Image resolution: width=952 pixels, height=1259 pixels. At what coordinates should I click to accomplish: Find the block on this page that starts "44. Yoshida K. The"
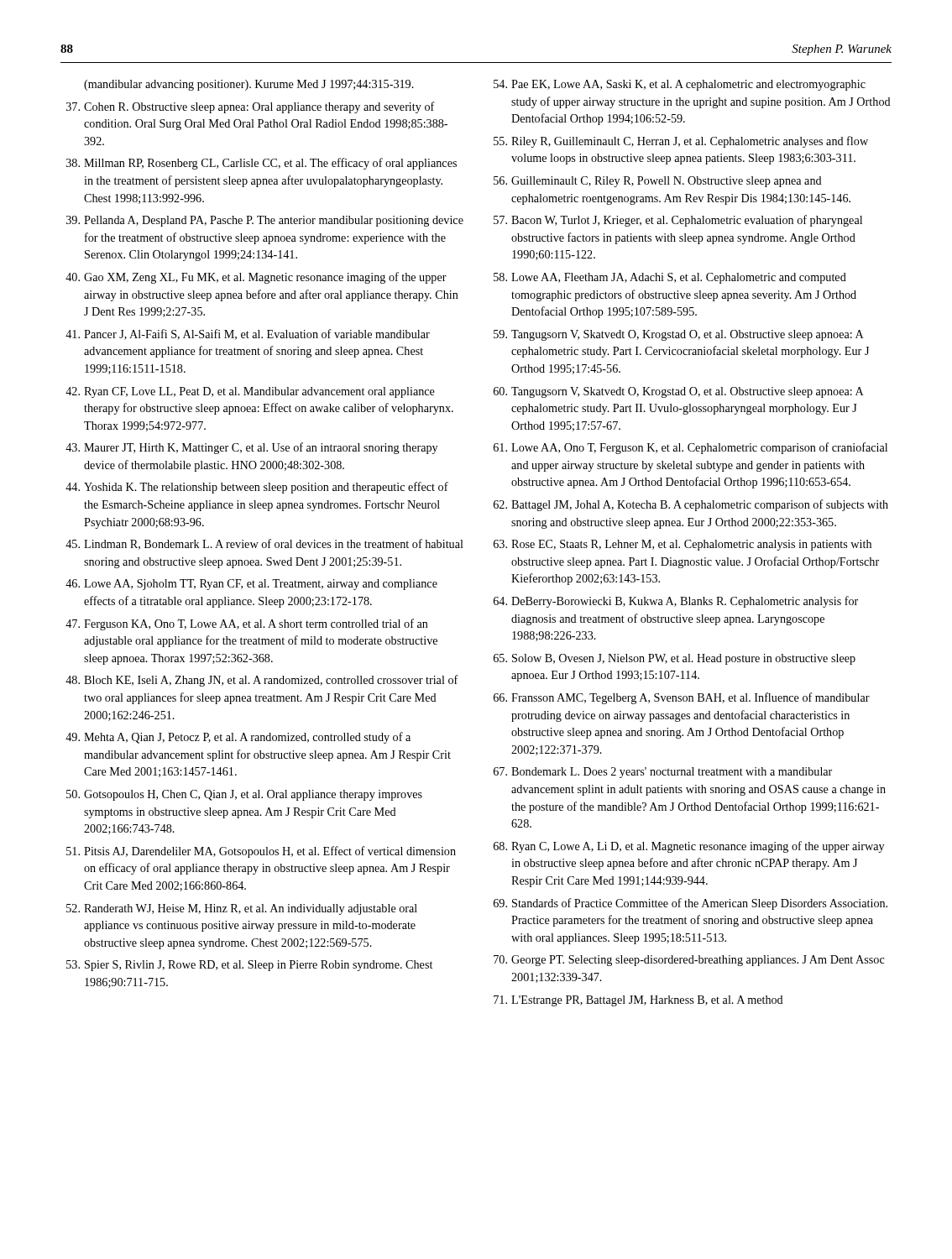pyautogui.click(x=262, y=505)
